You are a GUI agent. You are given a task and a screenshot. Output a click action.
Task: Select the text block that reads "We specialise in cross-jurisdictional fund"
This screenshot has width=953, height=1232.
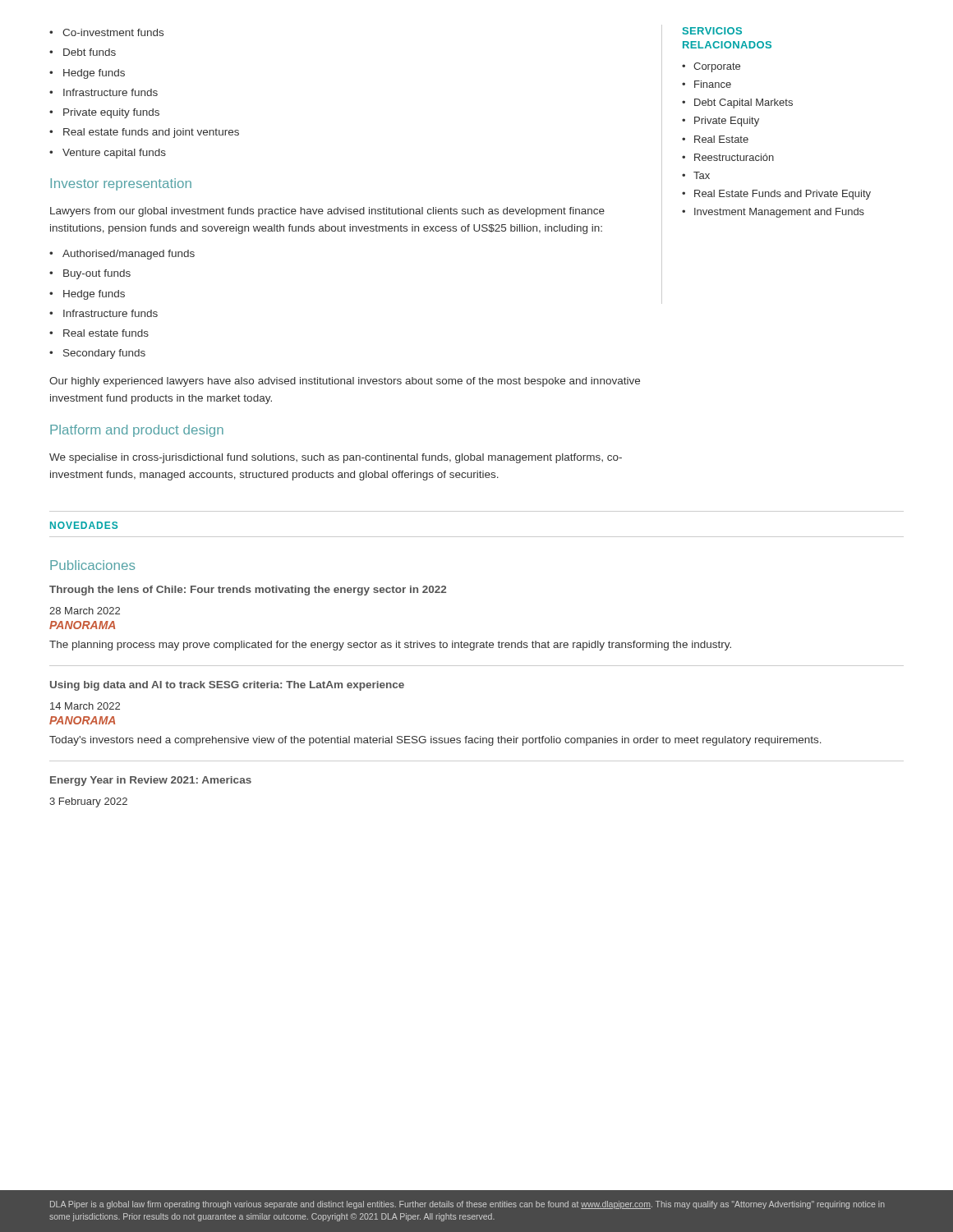coord(345,467)
